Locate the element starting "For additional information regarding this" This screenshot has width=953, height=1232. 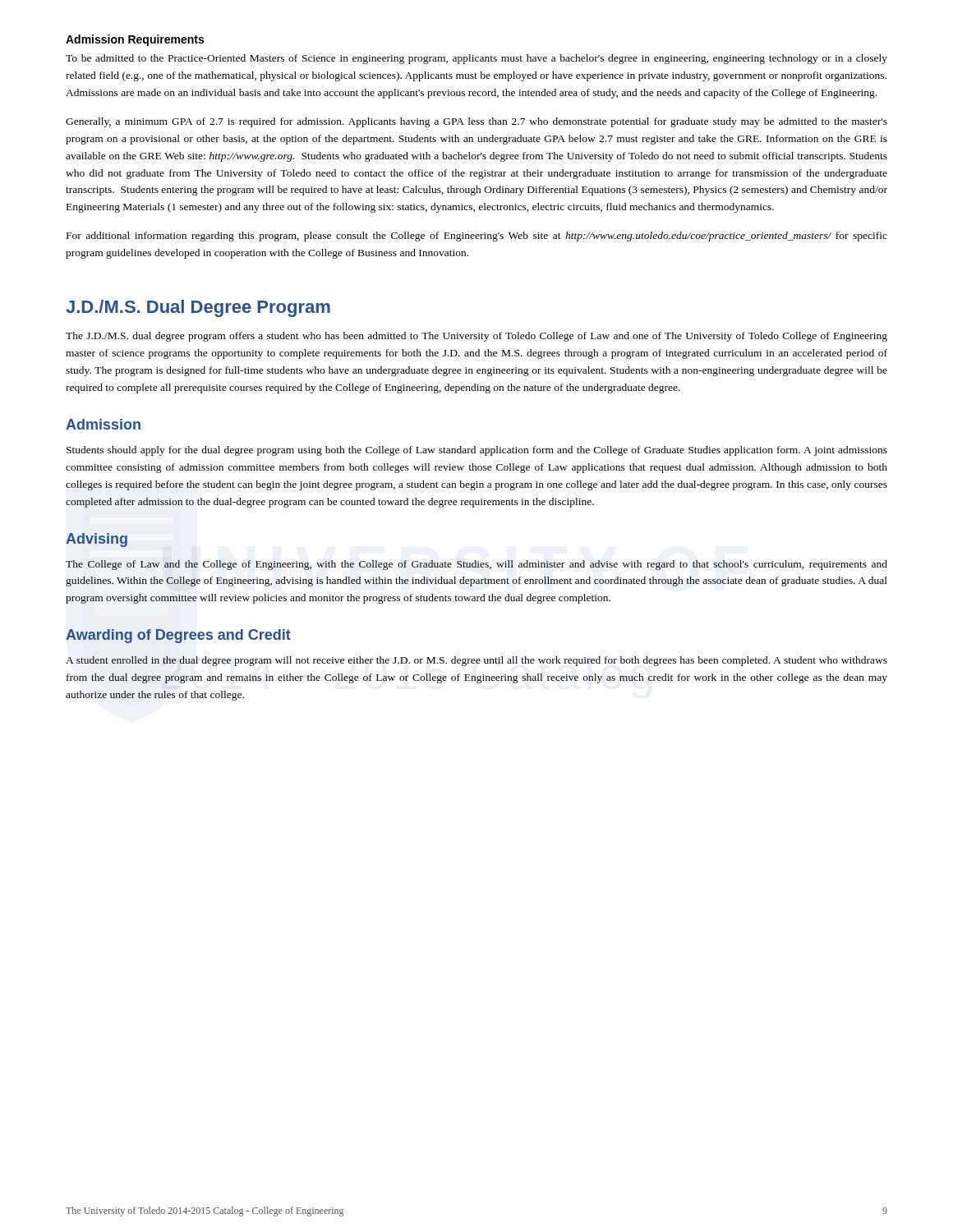click(476, 244)
